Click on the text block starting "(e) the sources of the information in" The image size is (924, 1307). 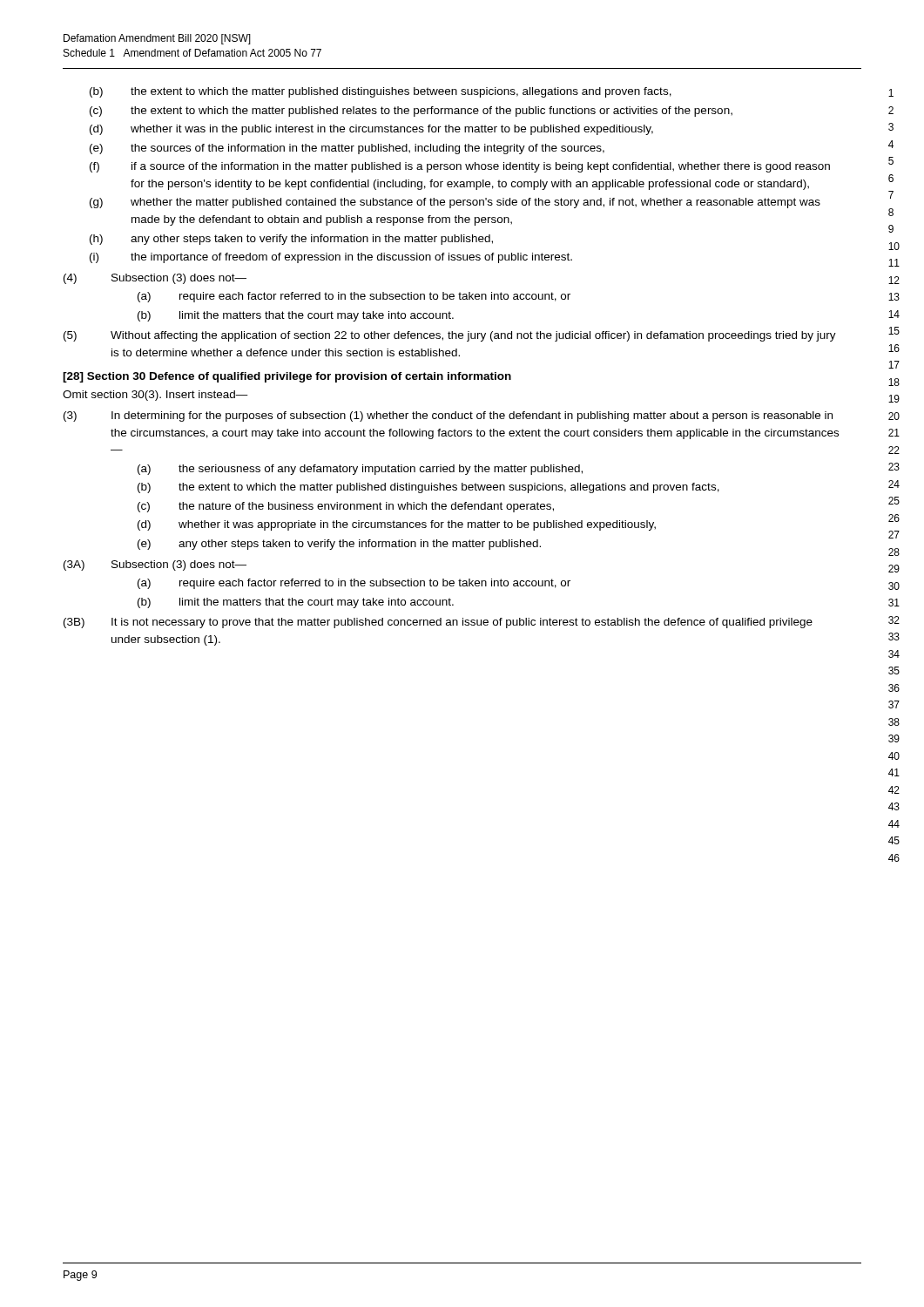click(454, 148)
